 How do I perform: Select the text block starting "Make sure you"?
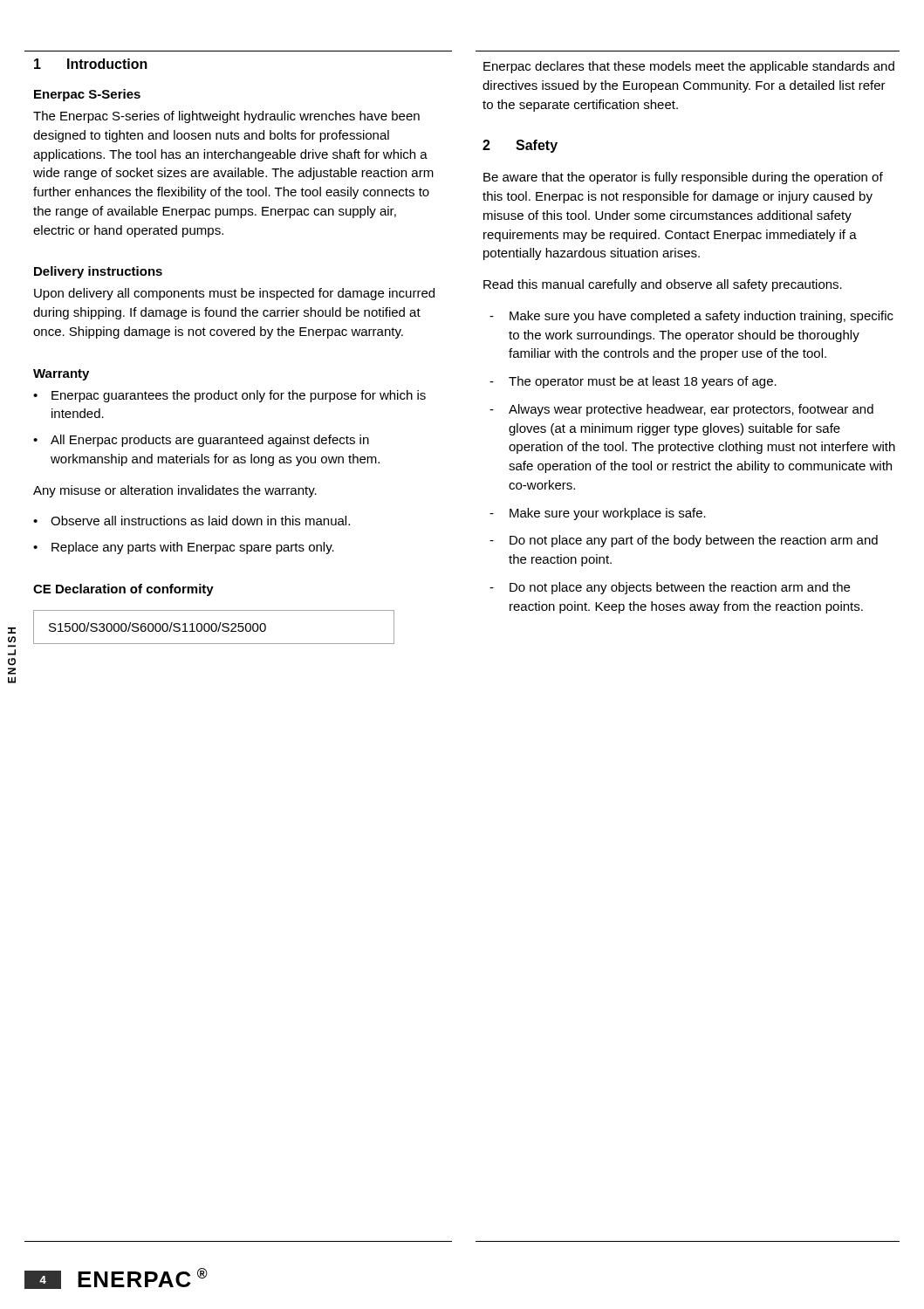click(x=701, y=334)
